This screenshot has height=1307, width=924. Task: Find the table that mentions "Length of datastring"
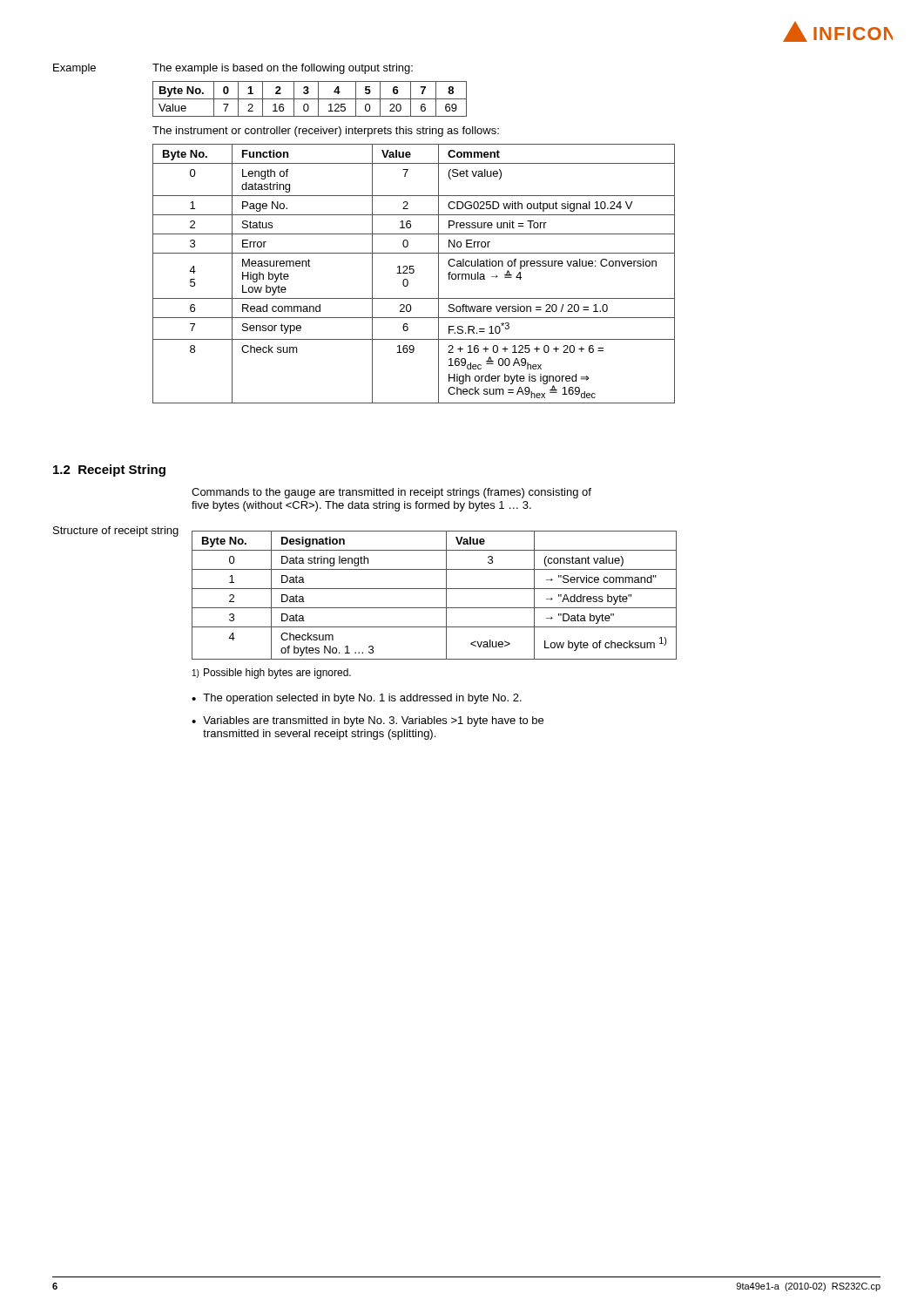pyautogui.click(x=516, y=273)
